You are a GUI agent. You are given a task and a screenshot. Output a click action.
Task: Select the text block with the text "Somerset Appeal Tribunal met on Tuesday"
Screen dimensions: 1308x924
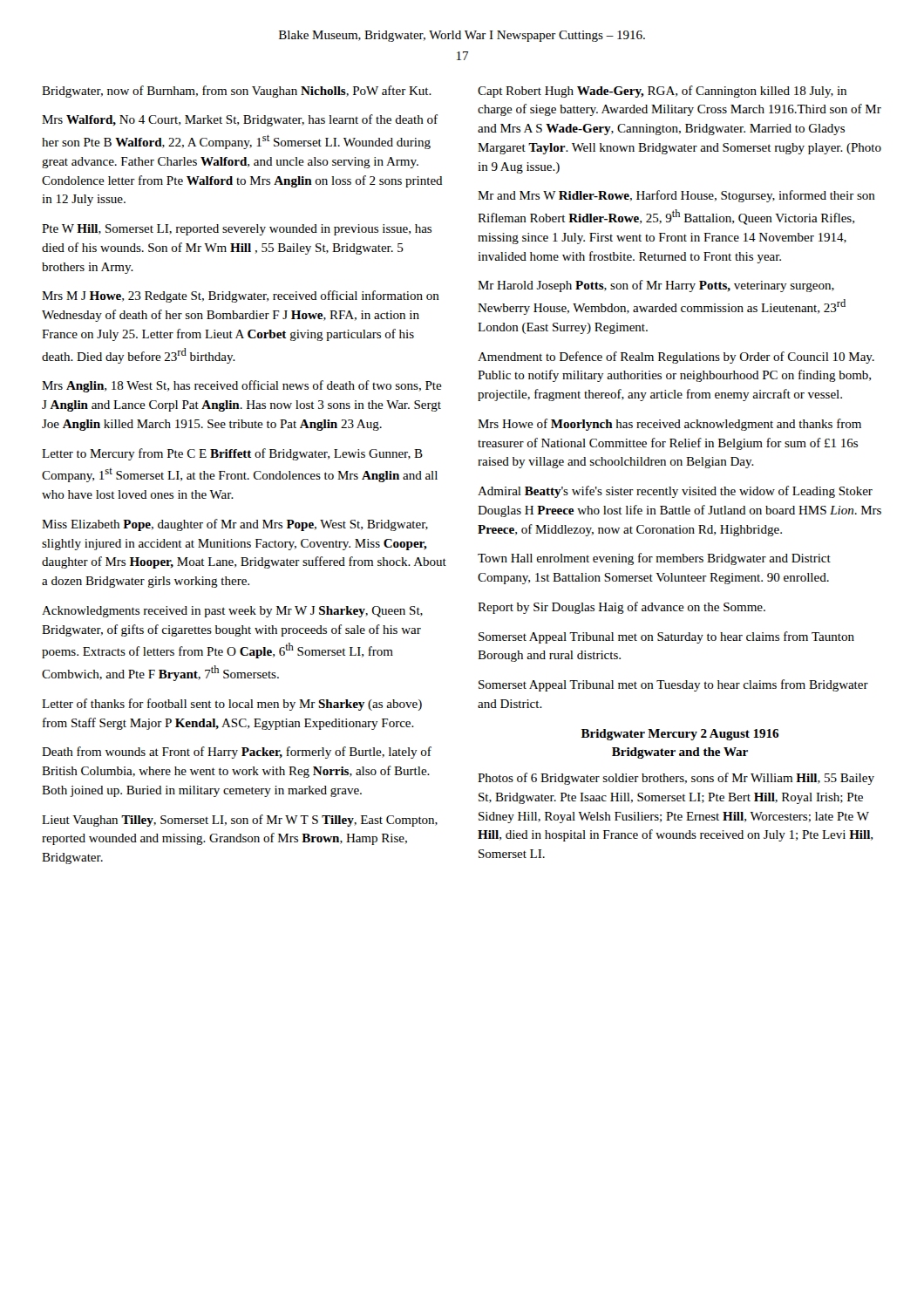click(x=680, y=695)
